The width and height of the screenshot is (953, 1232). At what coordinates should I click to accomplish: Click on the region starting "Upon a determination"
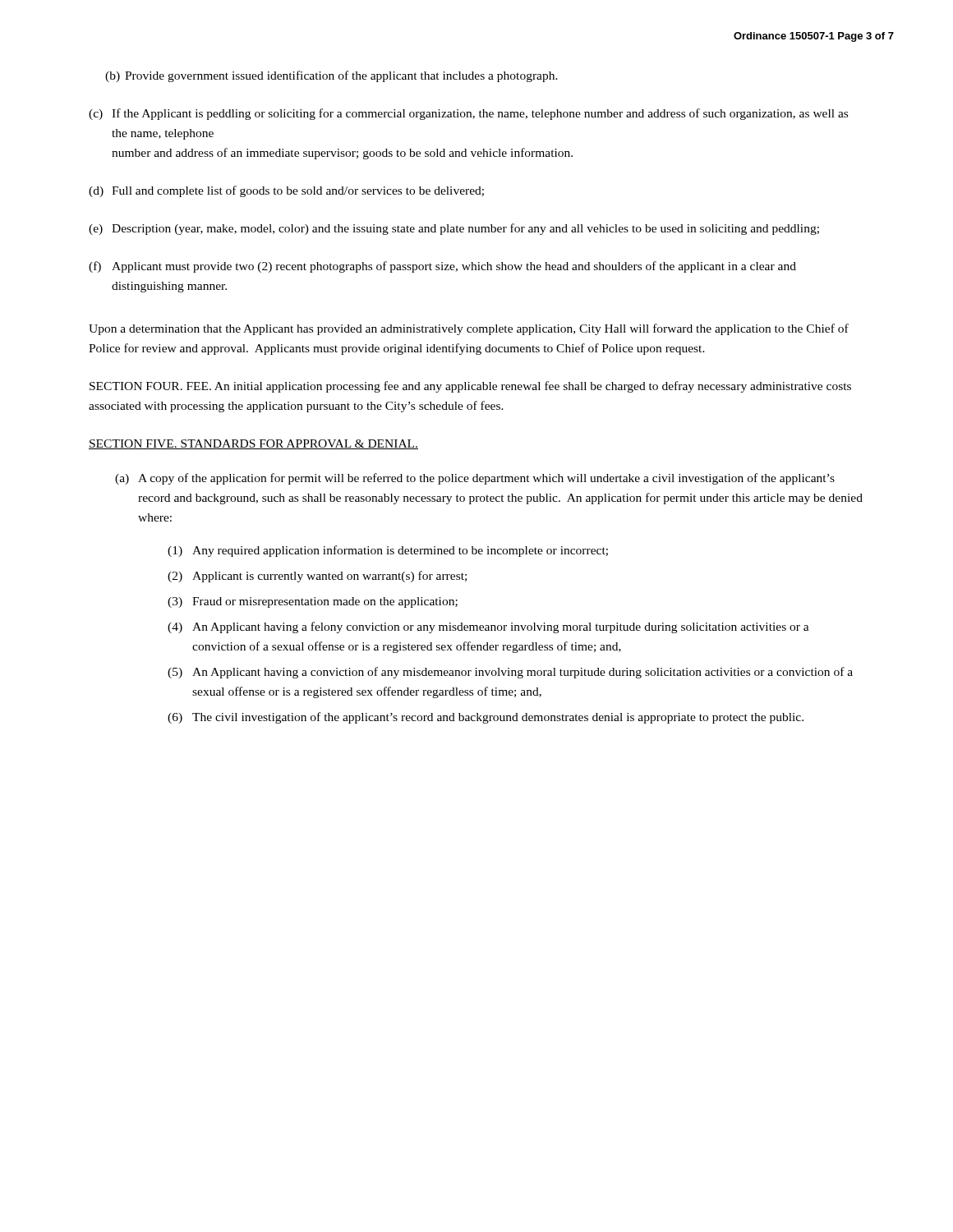click(x=469, y=338)
